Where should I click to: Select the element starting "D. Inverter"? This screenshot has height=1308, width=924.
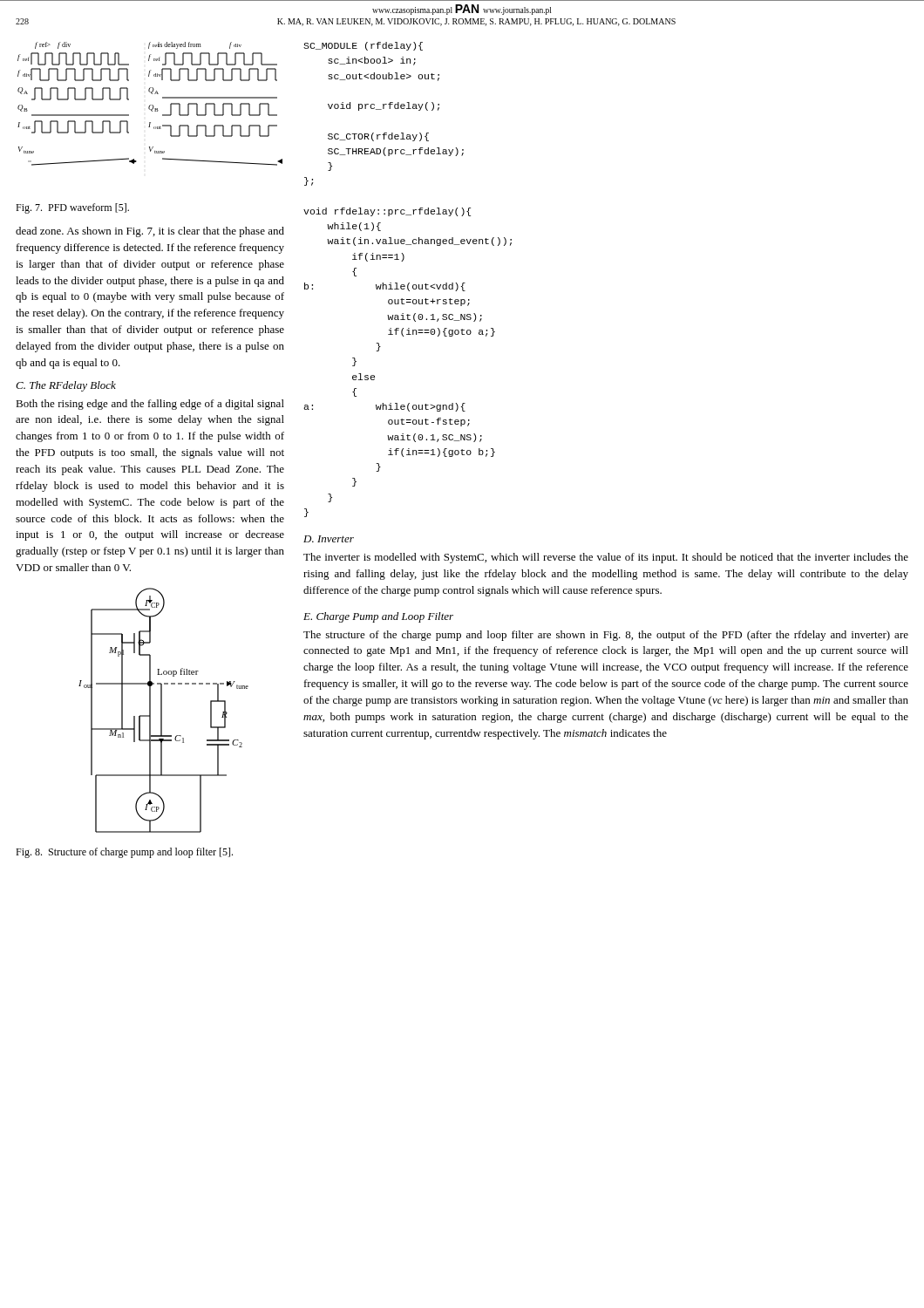point(329,539)
